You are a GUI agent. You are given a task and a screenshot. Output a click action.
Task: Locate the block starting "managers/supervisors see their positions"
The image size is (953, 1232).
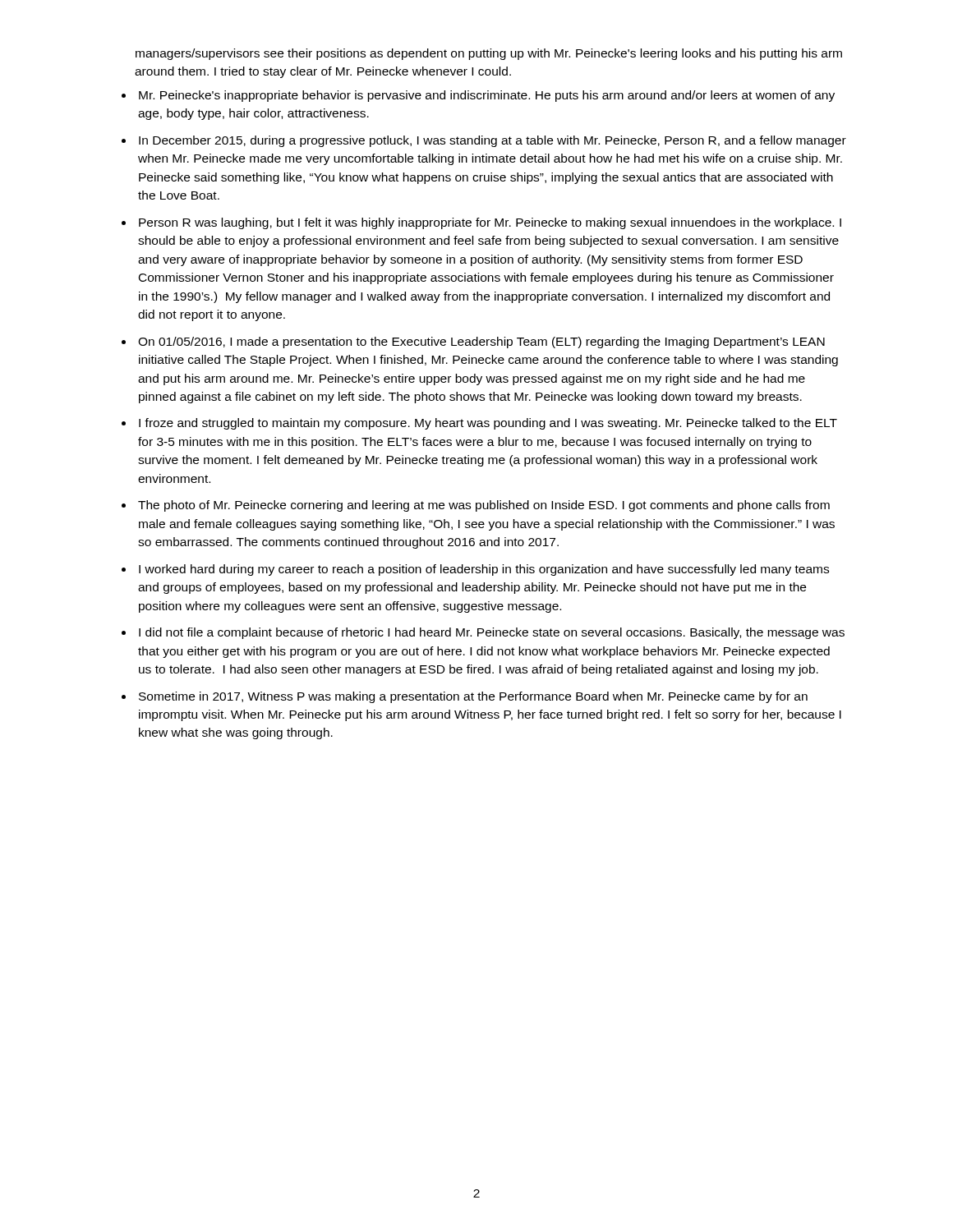pos(489,62)
